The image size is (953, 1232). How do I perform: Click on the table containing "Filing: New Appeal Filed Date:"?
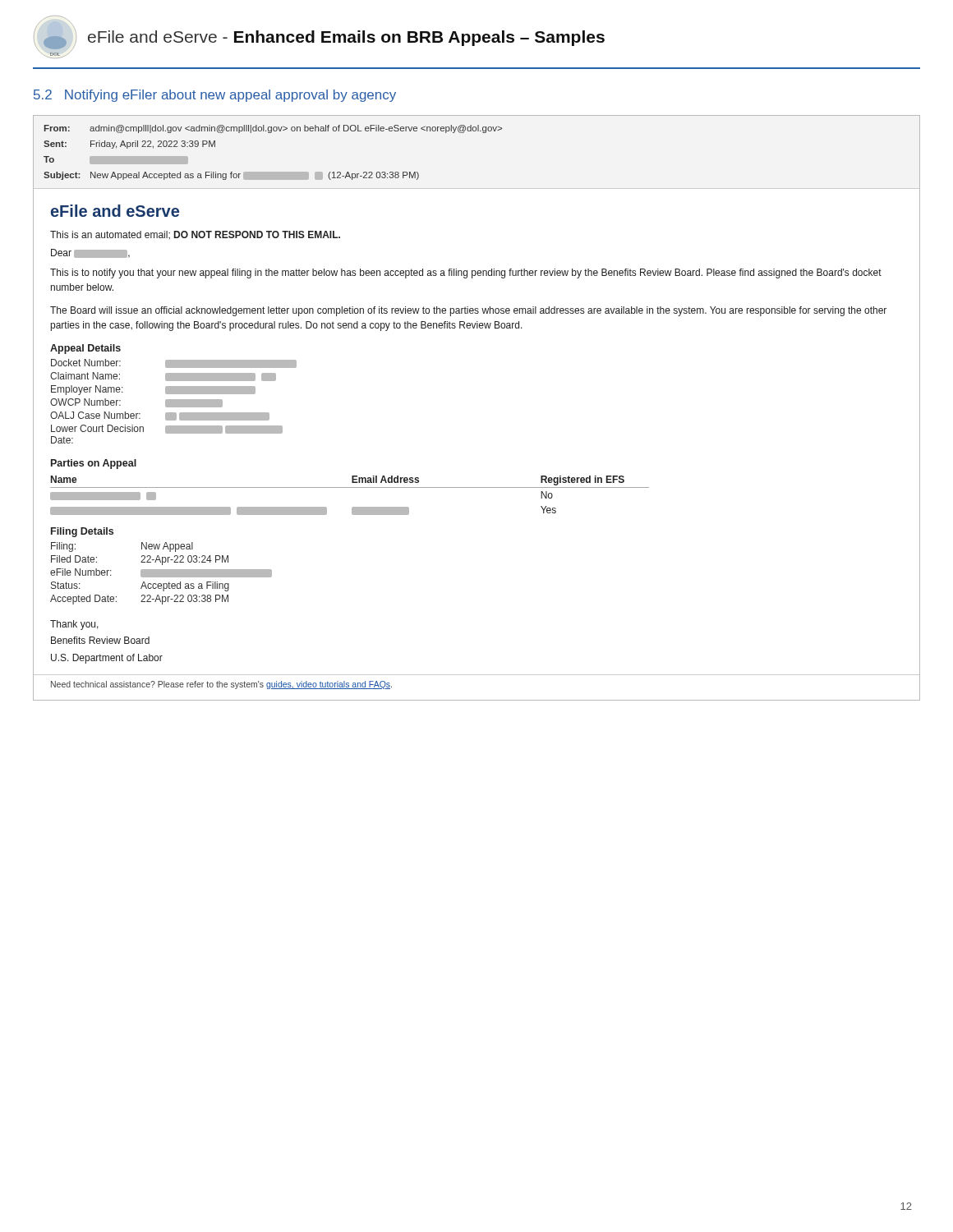pyautogui.click(x=476, y=572)
